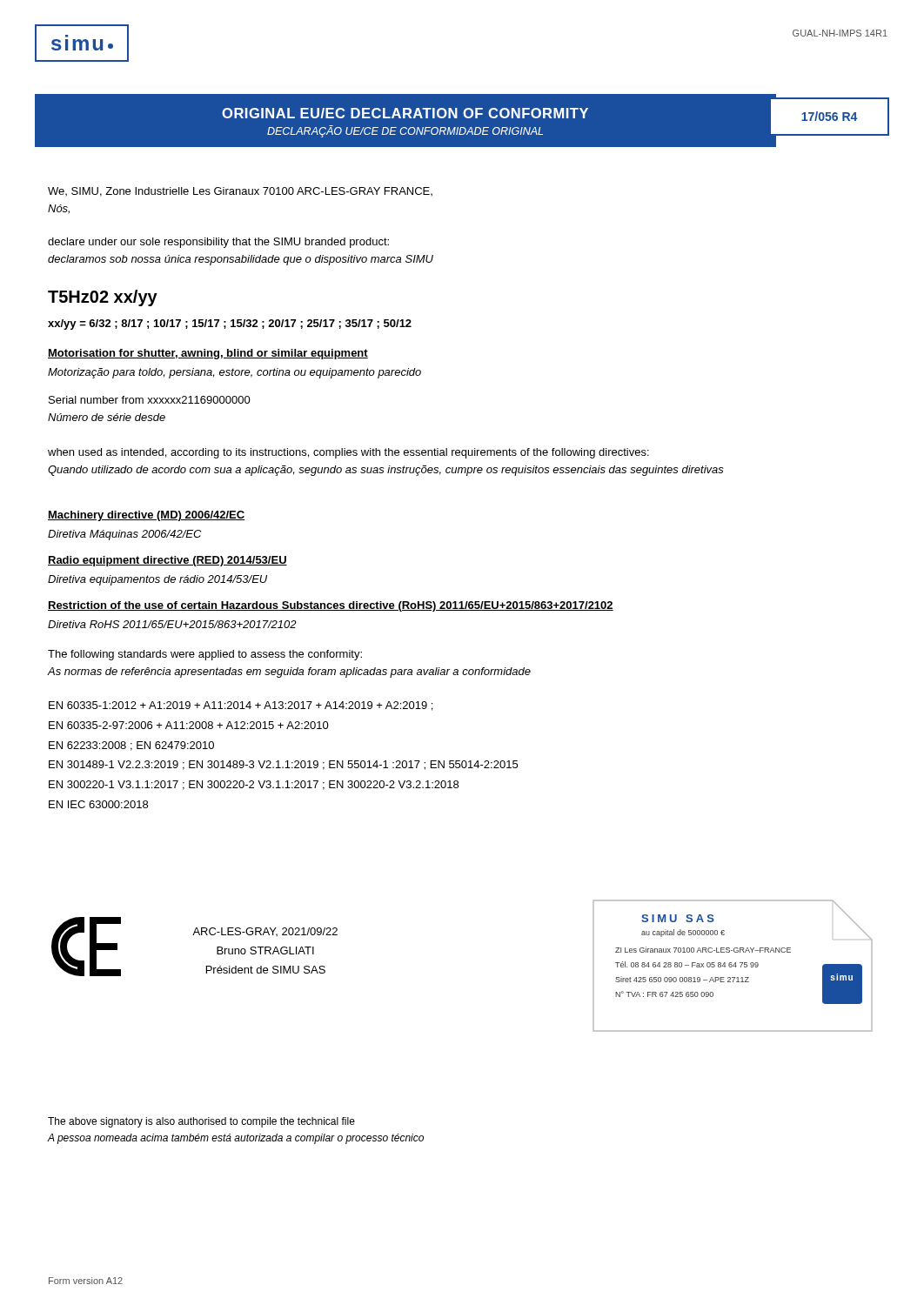
Task: Locate the text block with the text "We, SIMU, Zone Industrielle Les Giranaux"
Action: click(x=241, y=200)
